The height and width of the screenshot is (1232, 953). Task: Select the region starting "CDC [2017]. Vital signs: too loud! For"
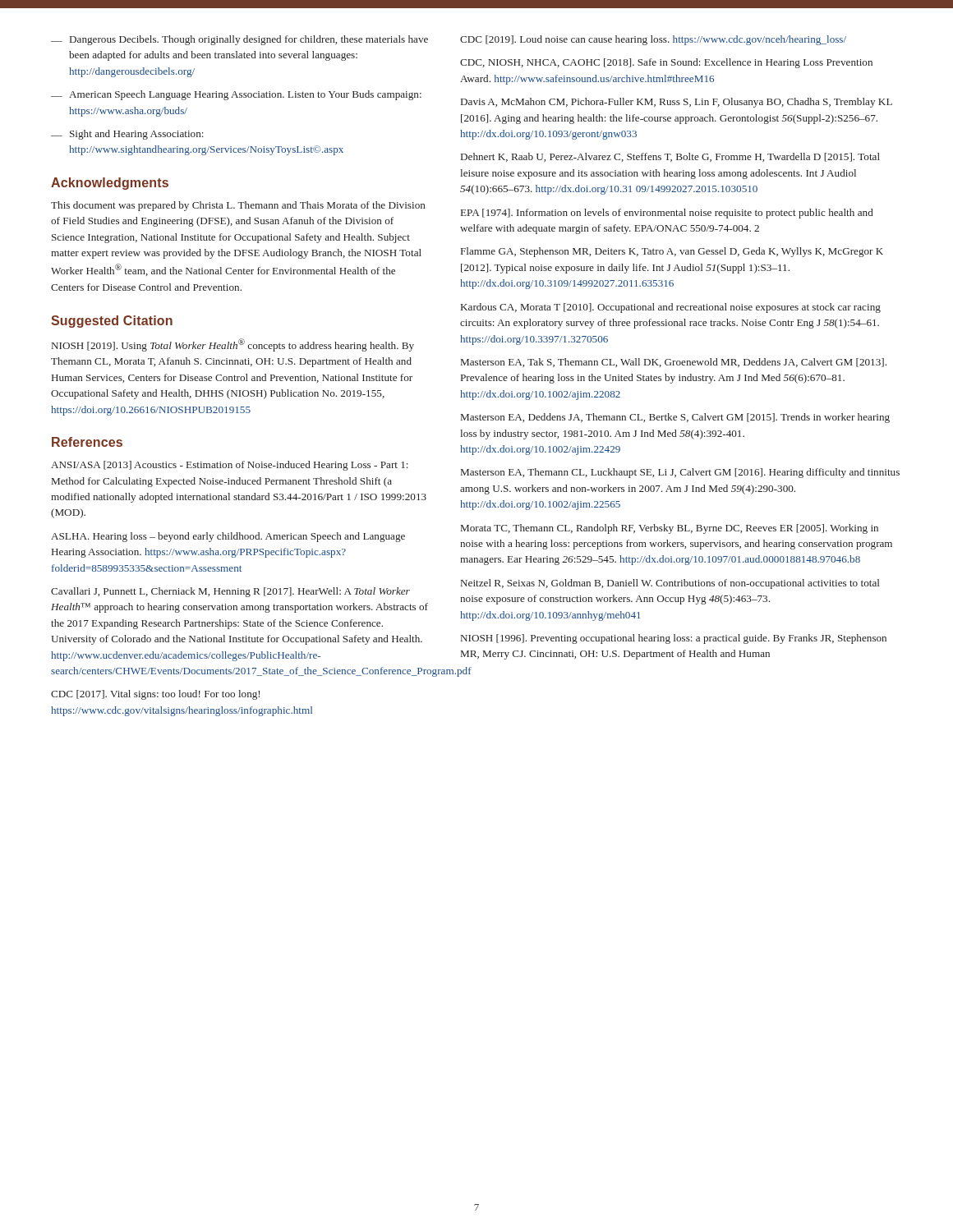[x=182, y=702]
